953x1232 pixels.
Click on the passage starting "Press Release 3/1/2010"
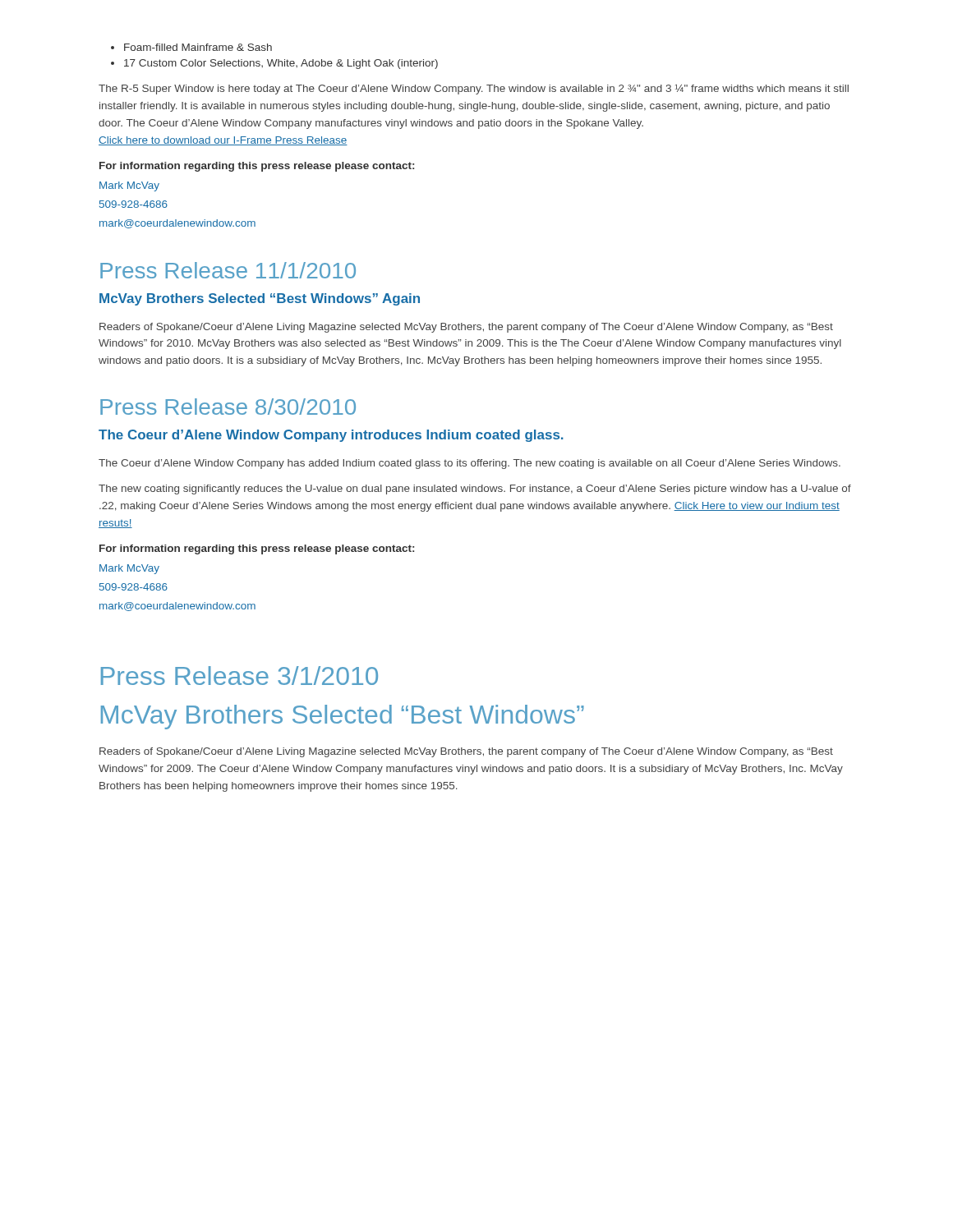pos(239,676)
